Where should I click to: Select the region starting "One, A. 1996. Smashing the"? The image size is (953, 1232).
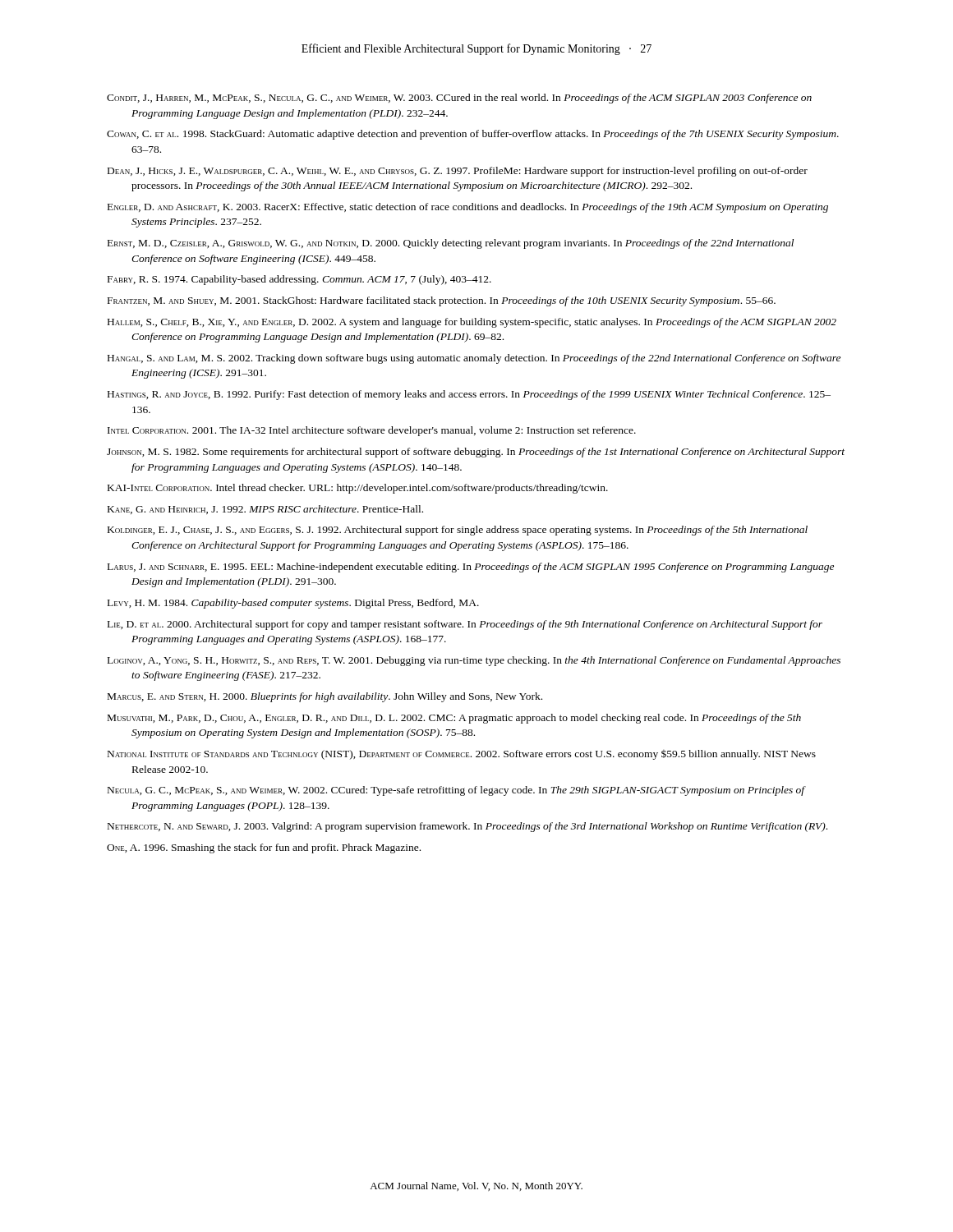(264, 847)
